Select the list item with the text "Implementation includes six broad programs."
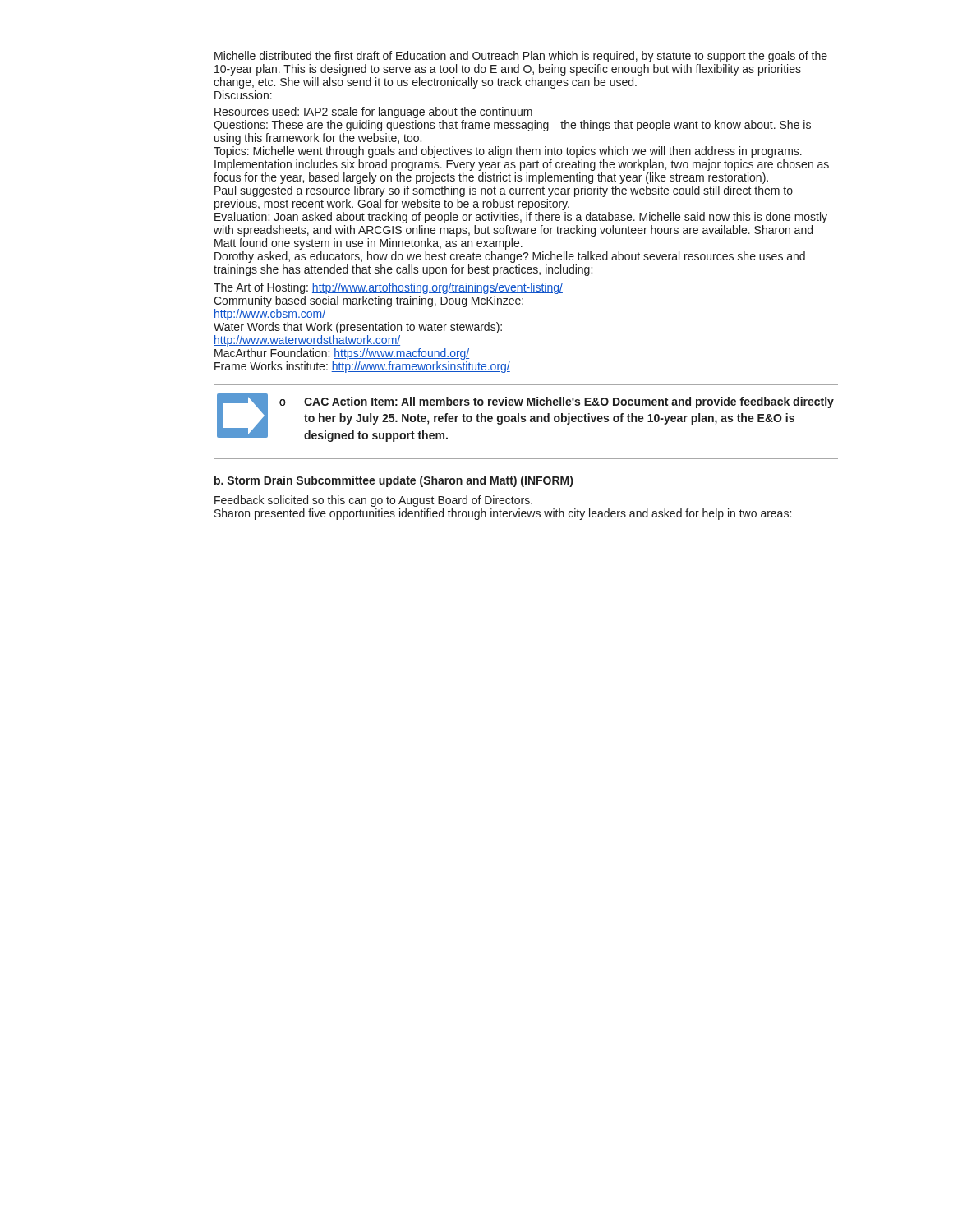The width and height of the screenshot is (953, 1232). 526,171
